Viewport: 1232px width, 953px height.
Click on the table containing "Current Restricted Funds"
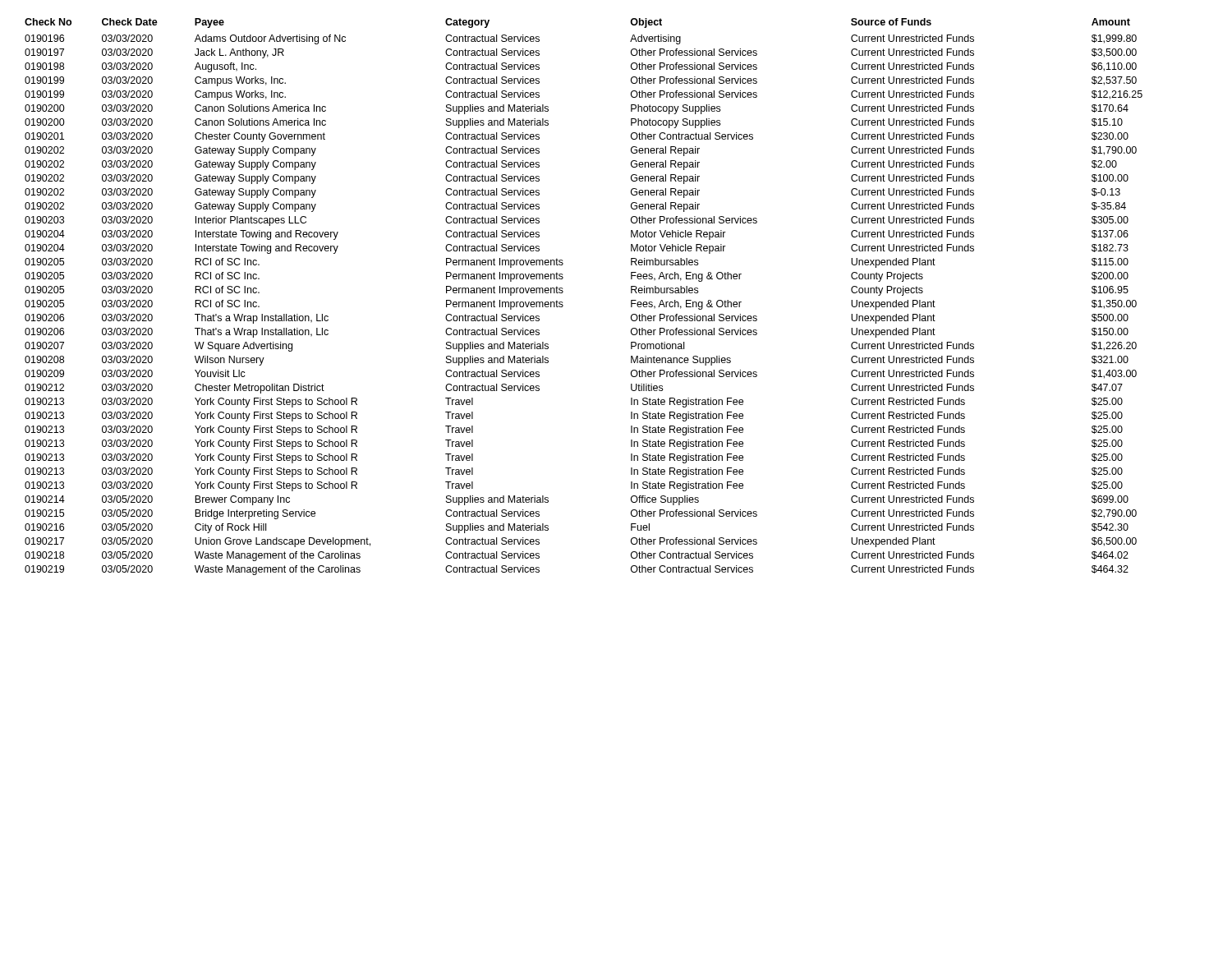coord(616,295)
